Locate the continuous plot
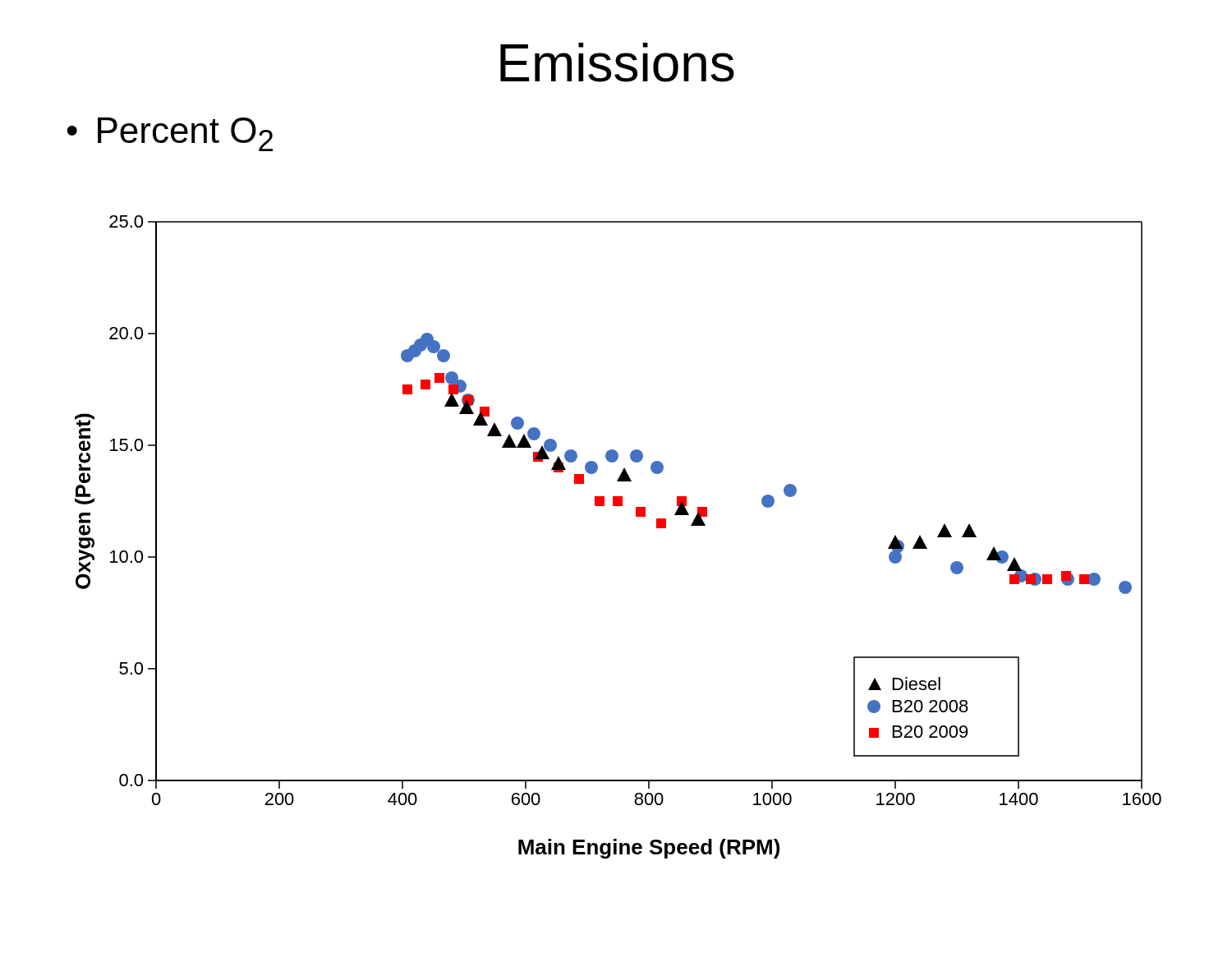The width and height of the screenshot is (1232, 953). [x=616, y=542]
